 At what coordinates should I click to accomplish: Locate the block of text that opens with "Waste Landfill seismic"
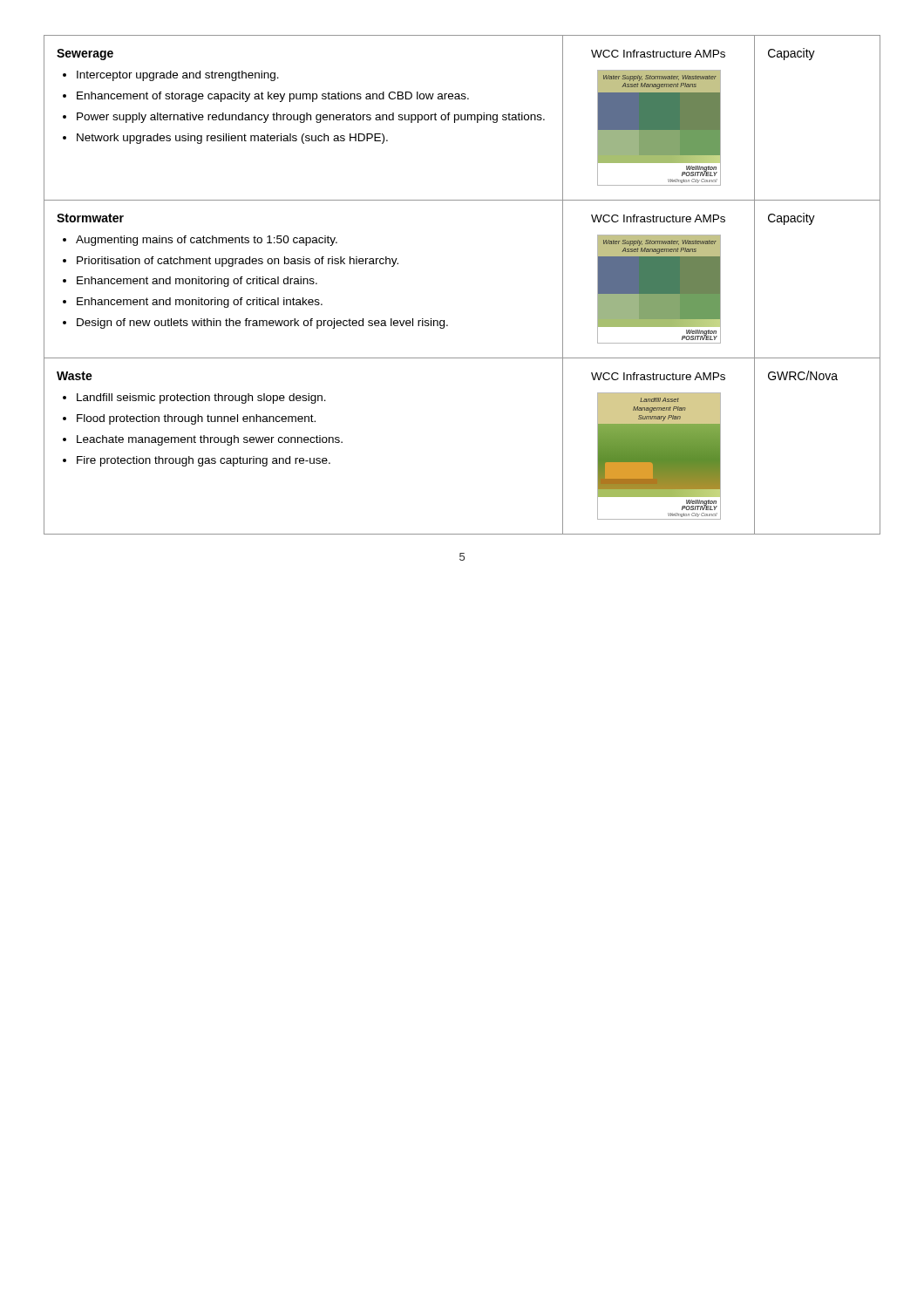coord(303,419)
